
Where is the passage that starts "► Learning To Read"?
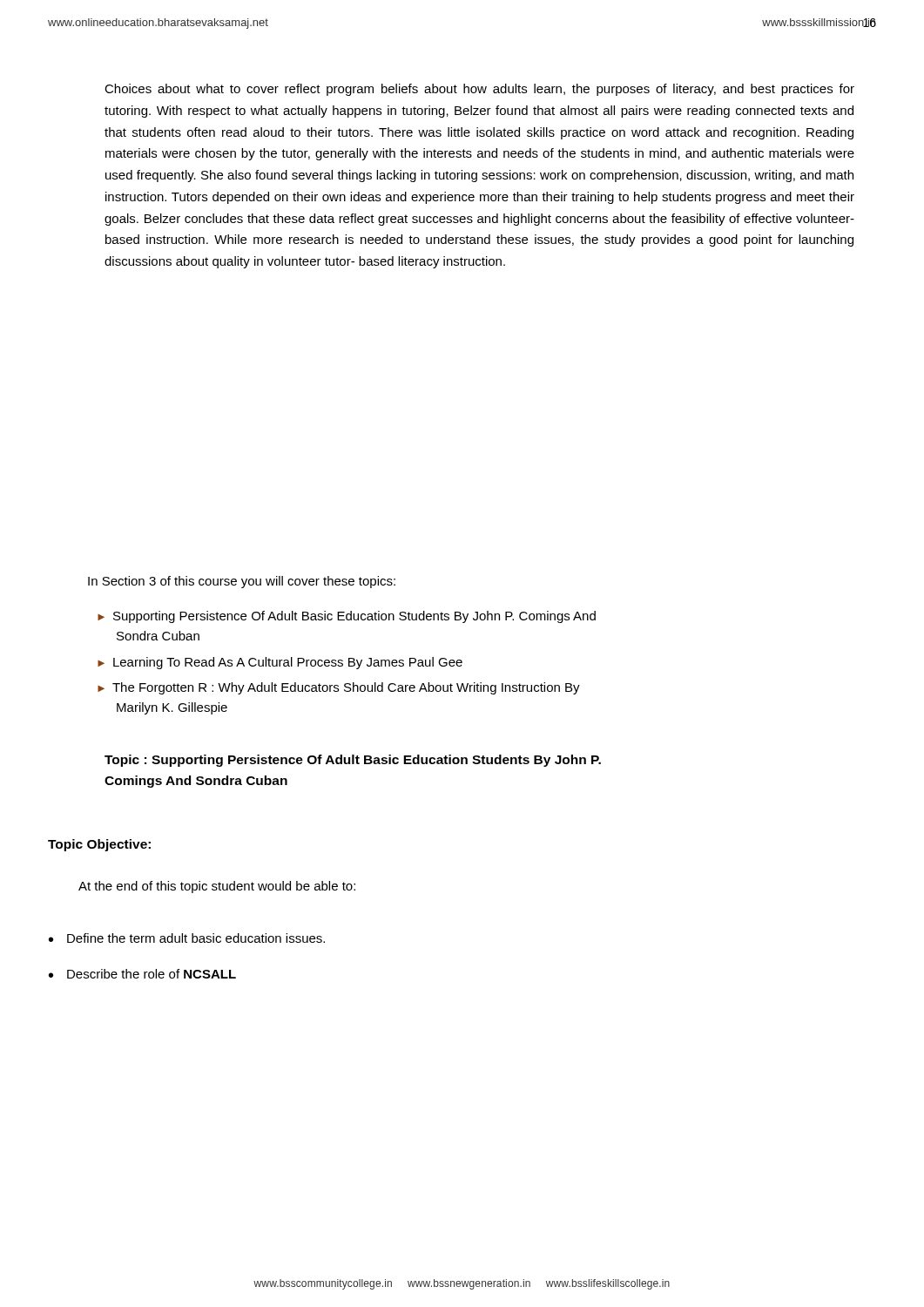pyautogui.click(x=279, y=661)
